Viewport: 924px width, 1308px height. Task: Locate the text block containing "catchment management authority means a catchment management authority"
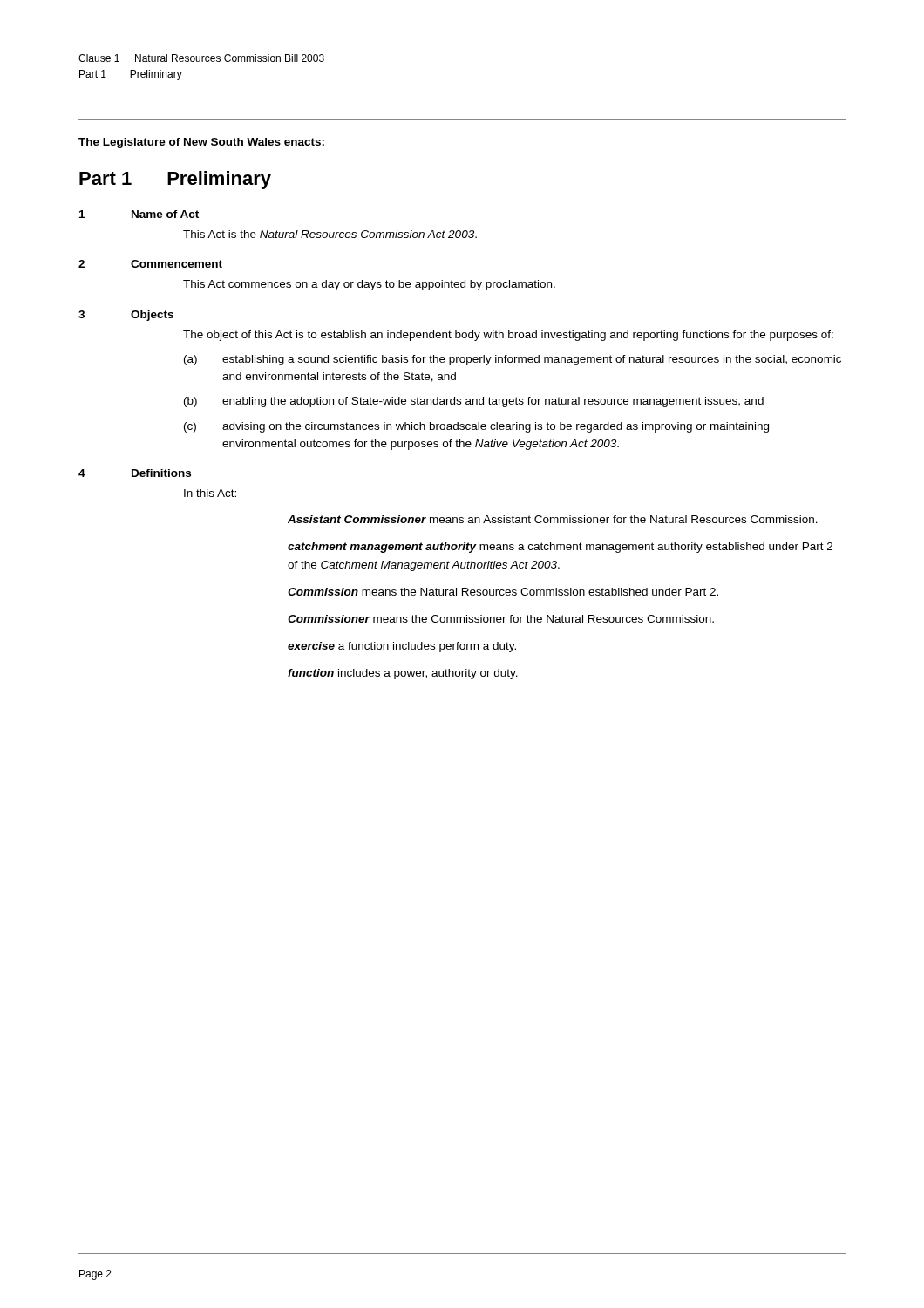click(560, 556)
